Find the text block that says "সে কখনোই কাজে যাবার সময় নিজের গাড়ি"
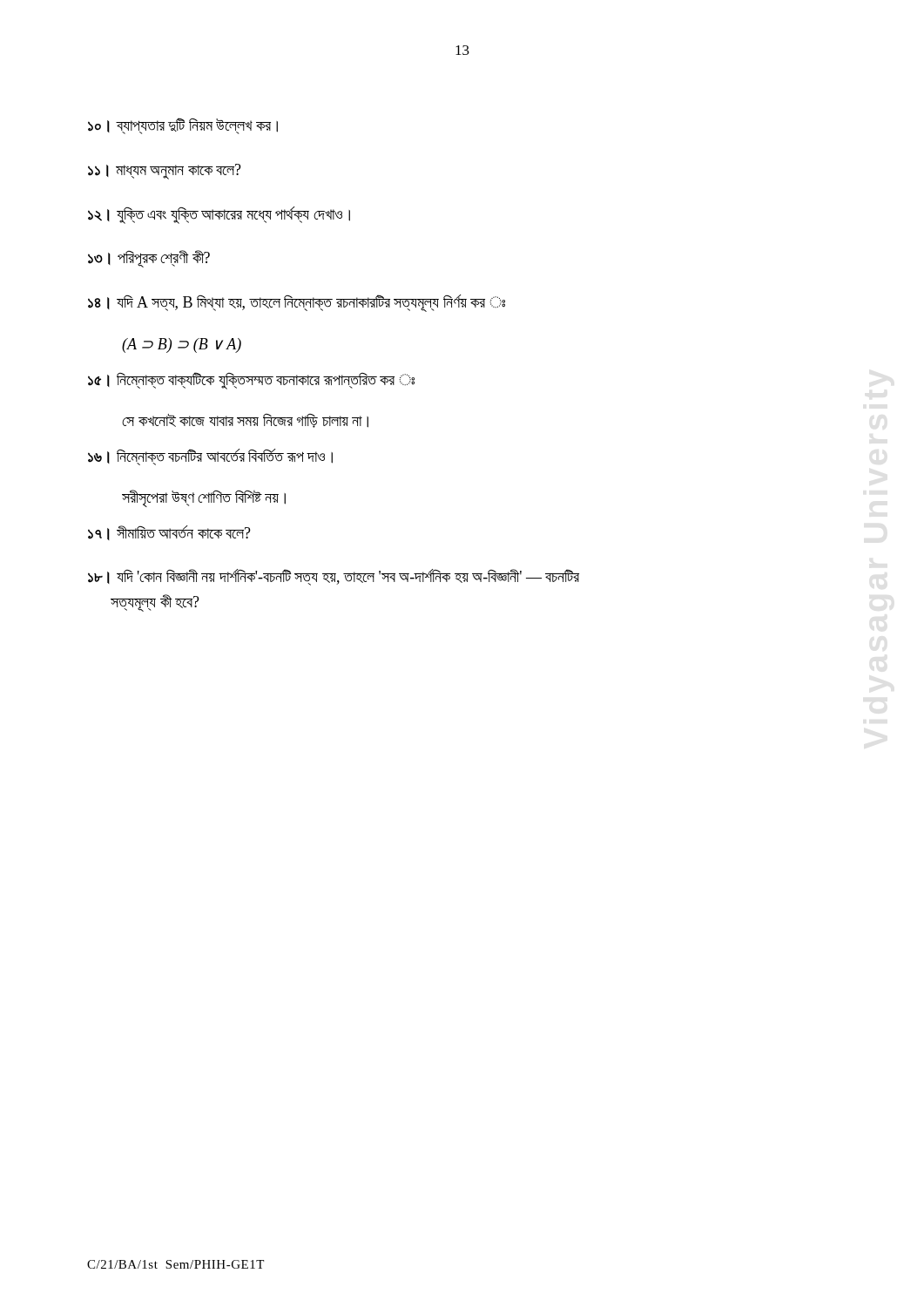Viewport: 924px width, 1307px height. 247,421
